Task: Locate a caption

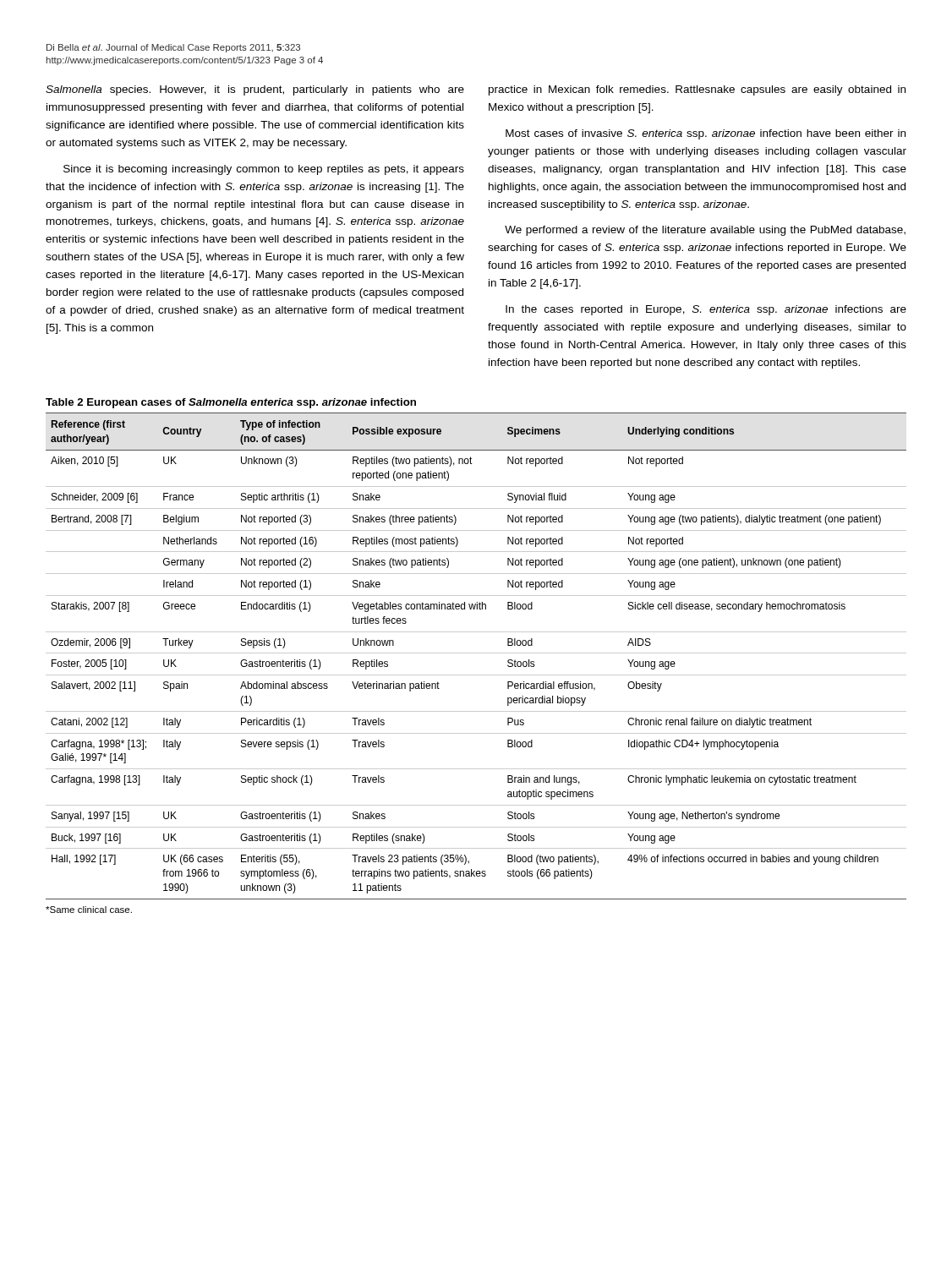Action: click(231, 402)
